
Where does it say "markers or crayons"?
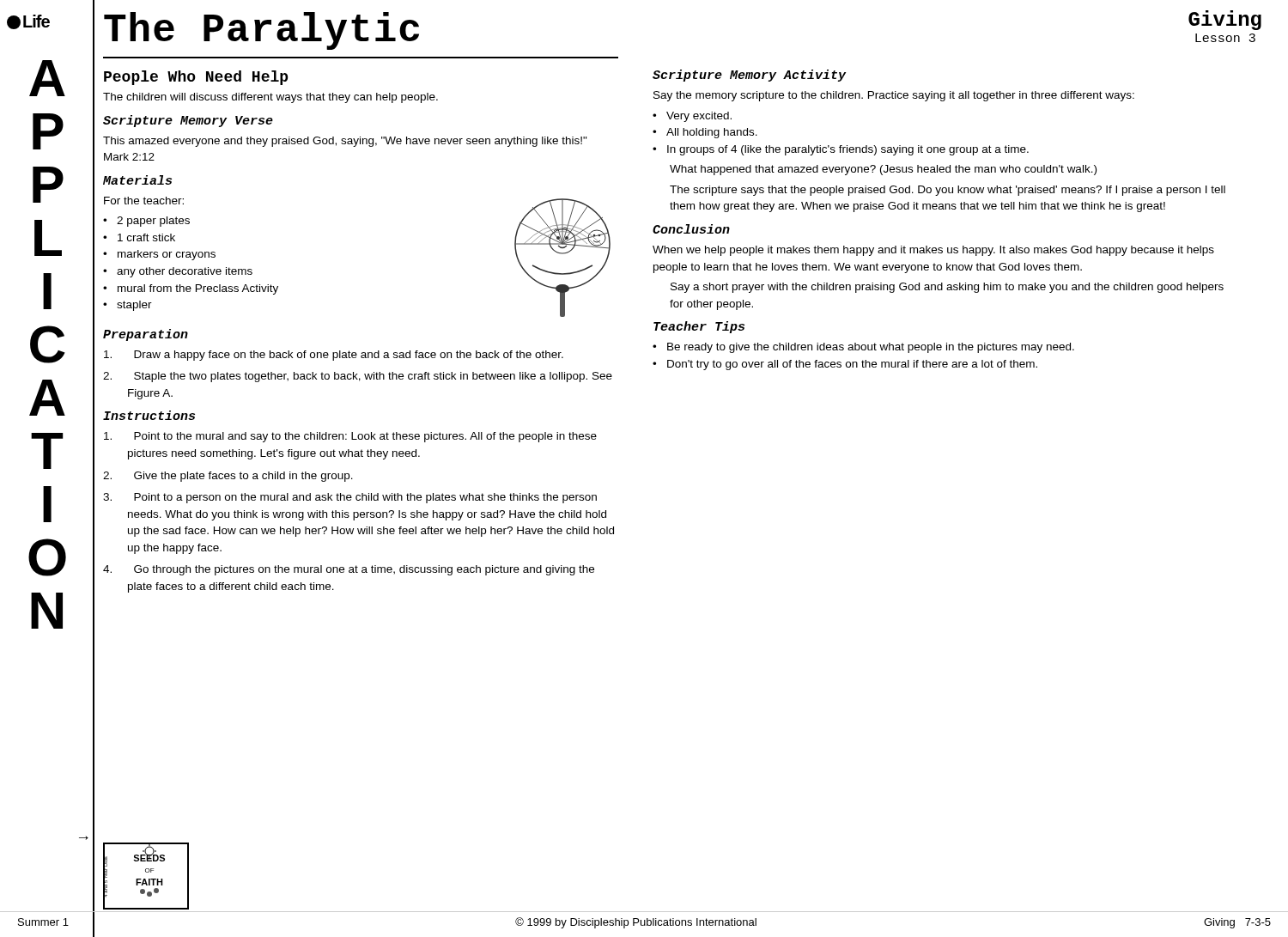tap(166, 254)
